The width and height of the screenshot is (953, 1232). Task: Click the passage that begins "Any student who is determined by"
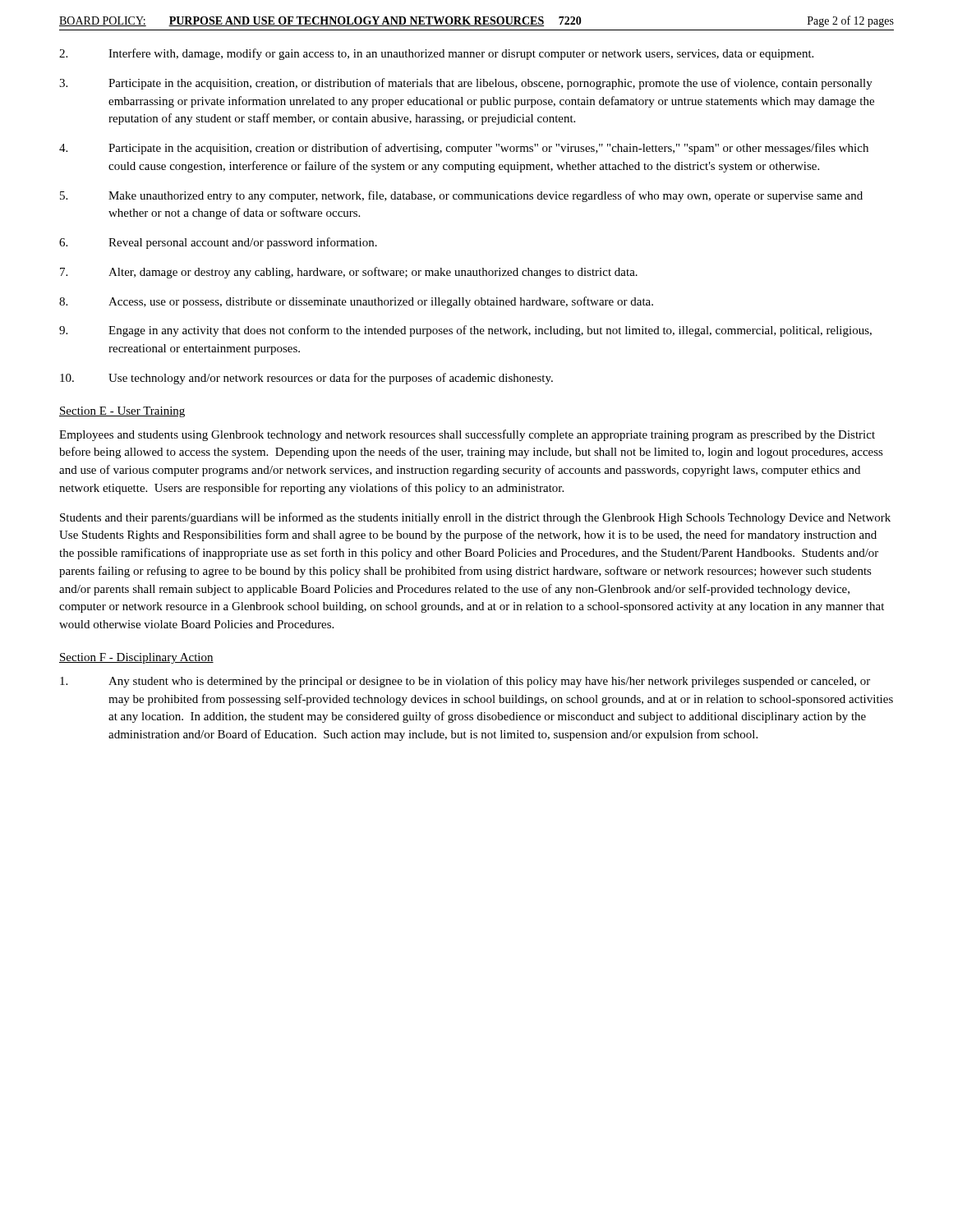(476, 708)
